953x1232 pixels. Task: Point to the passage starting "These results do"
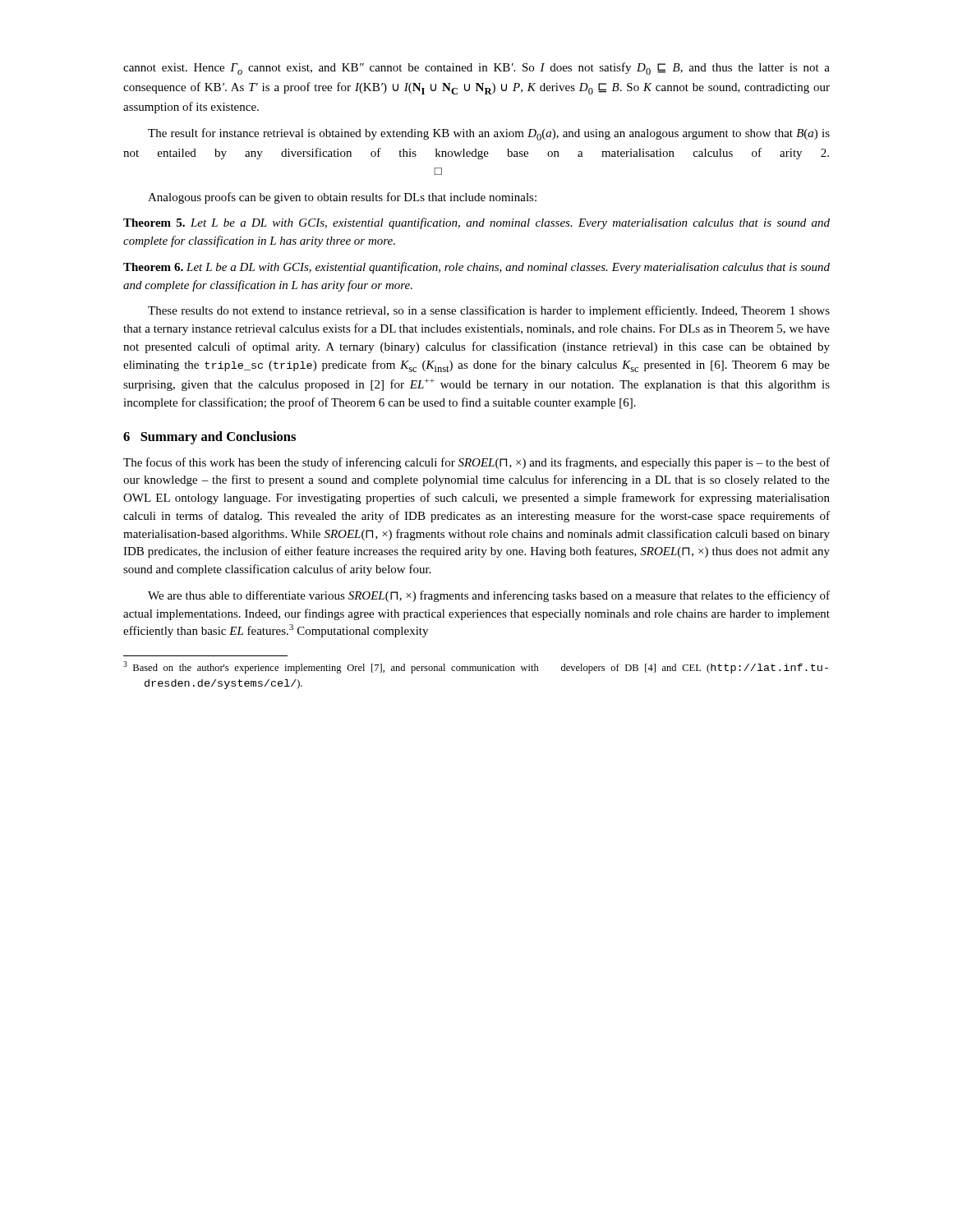[x=476, y=357]
